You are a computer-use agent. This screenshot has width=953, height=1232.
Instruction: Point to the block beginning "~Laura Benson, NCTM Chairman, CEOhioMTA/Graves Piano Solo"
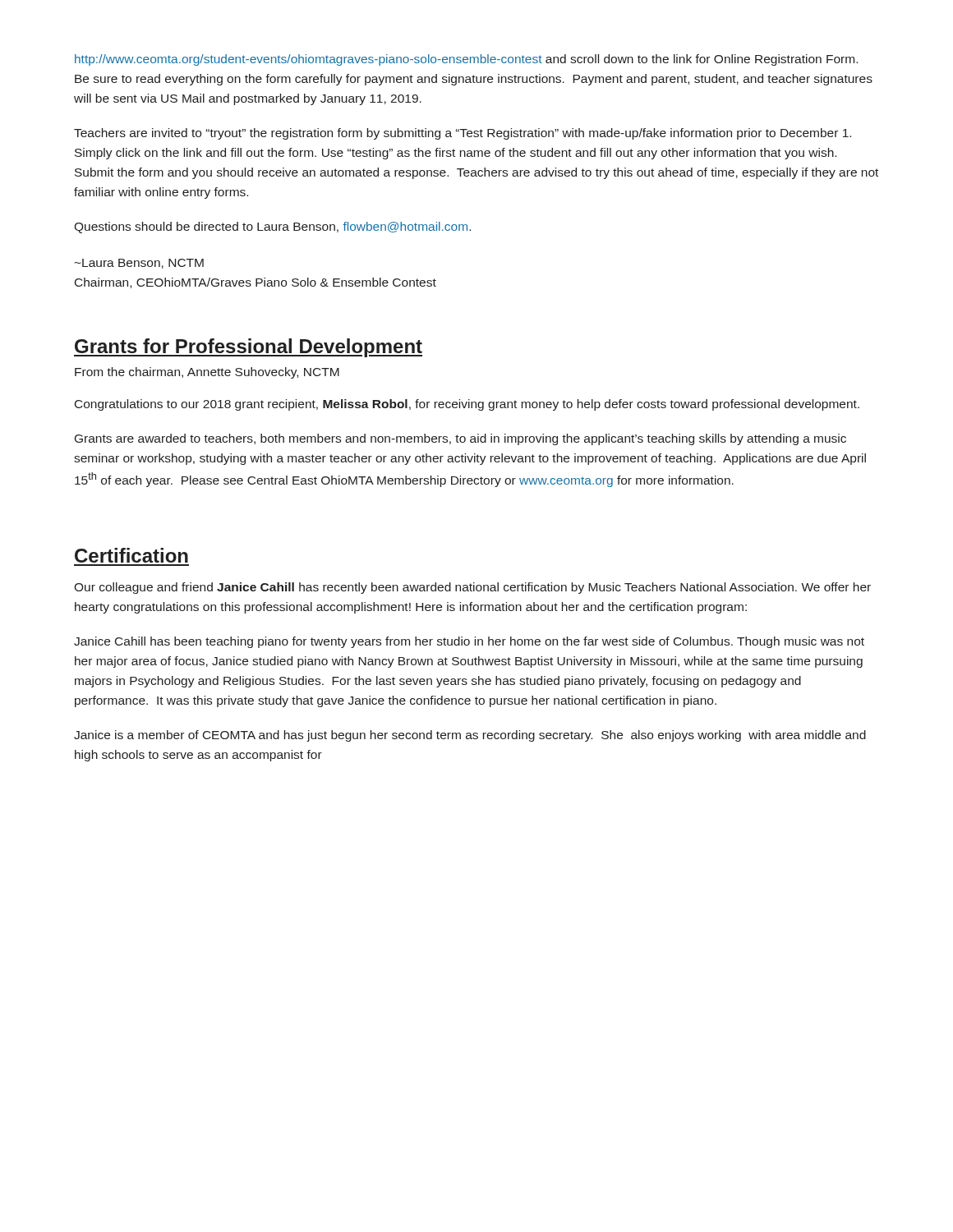255,272
